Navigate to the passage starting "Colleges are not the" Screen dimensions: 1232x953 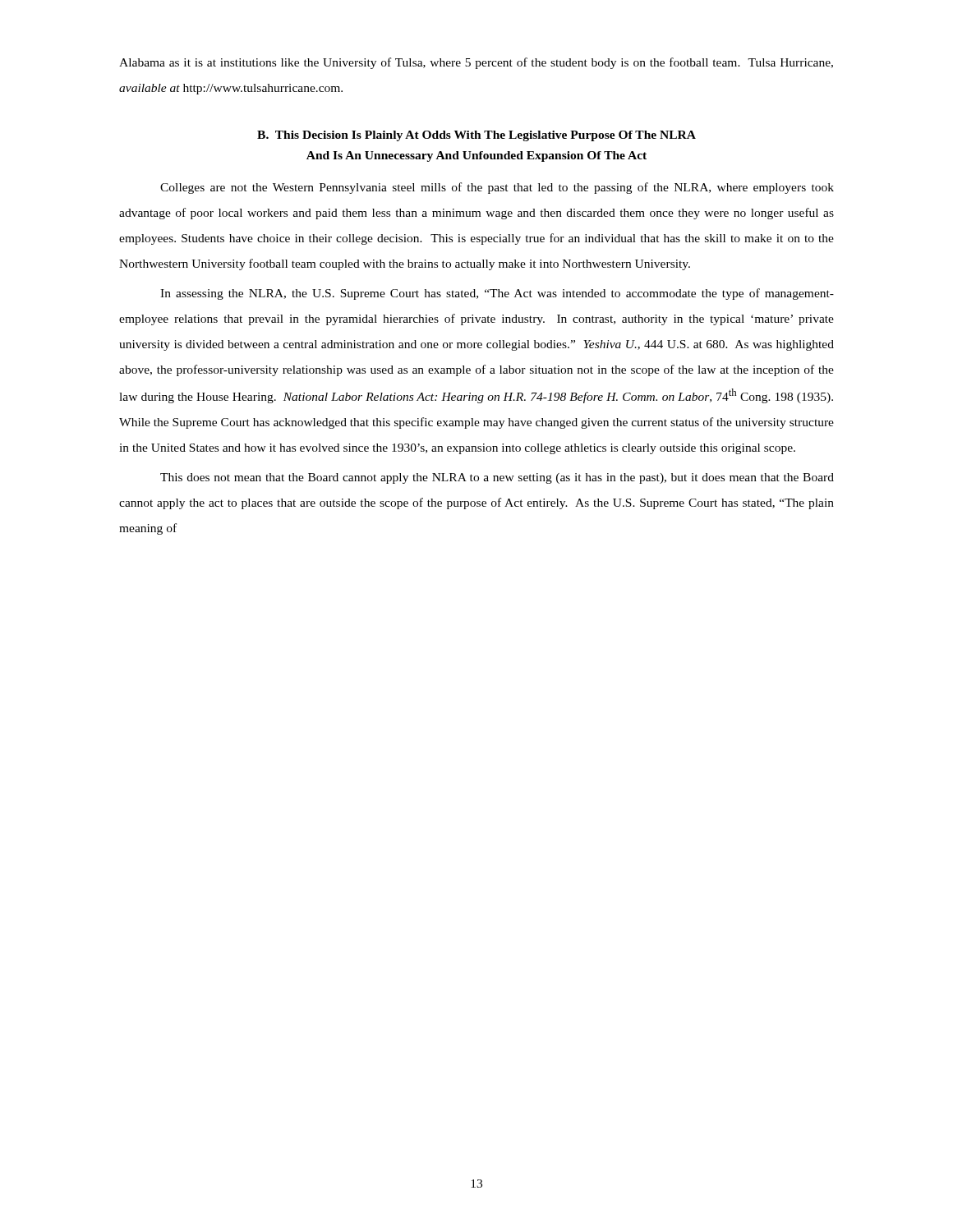tap(476, 225)
